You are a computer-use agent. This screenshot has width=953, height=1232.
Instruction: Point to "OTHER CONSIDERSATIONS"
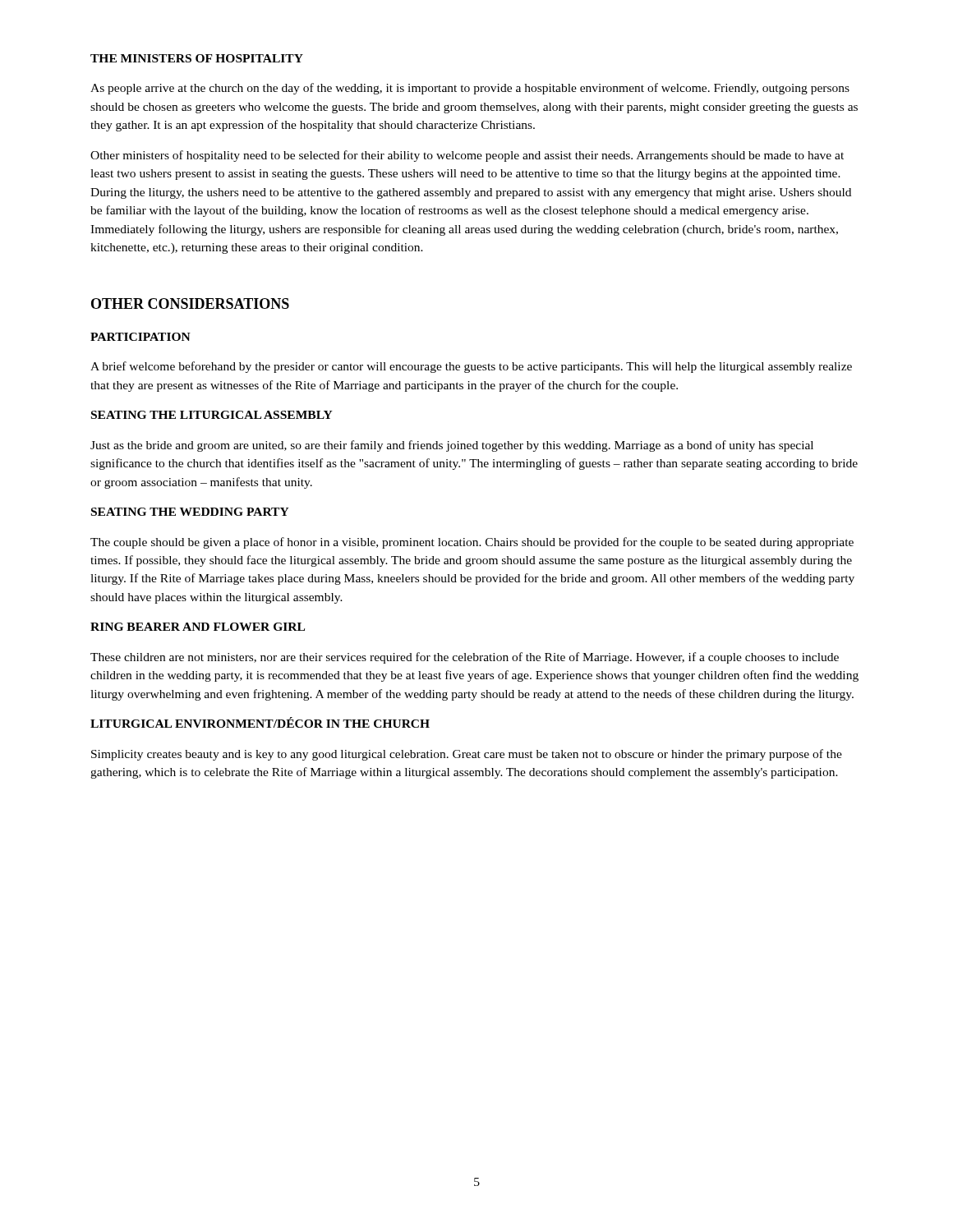click(190, 304)
